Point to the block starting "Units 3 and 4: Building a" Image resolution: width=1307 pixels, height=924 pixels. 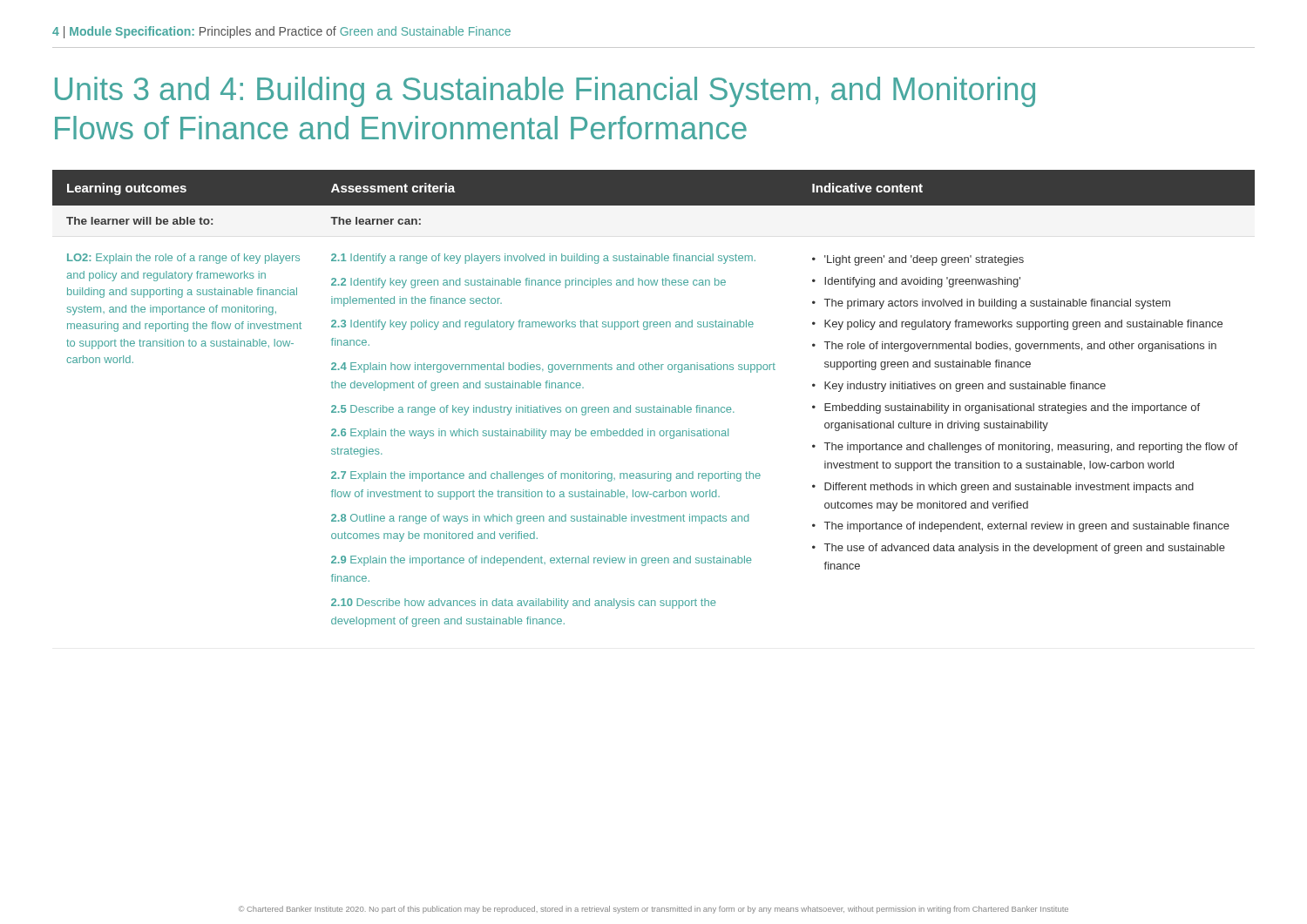click(654, 109)
